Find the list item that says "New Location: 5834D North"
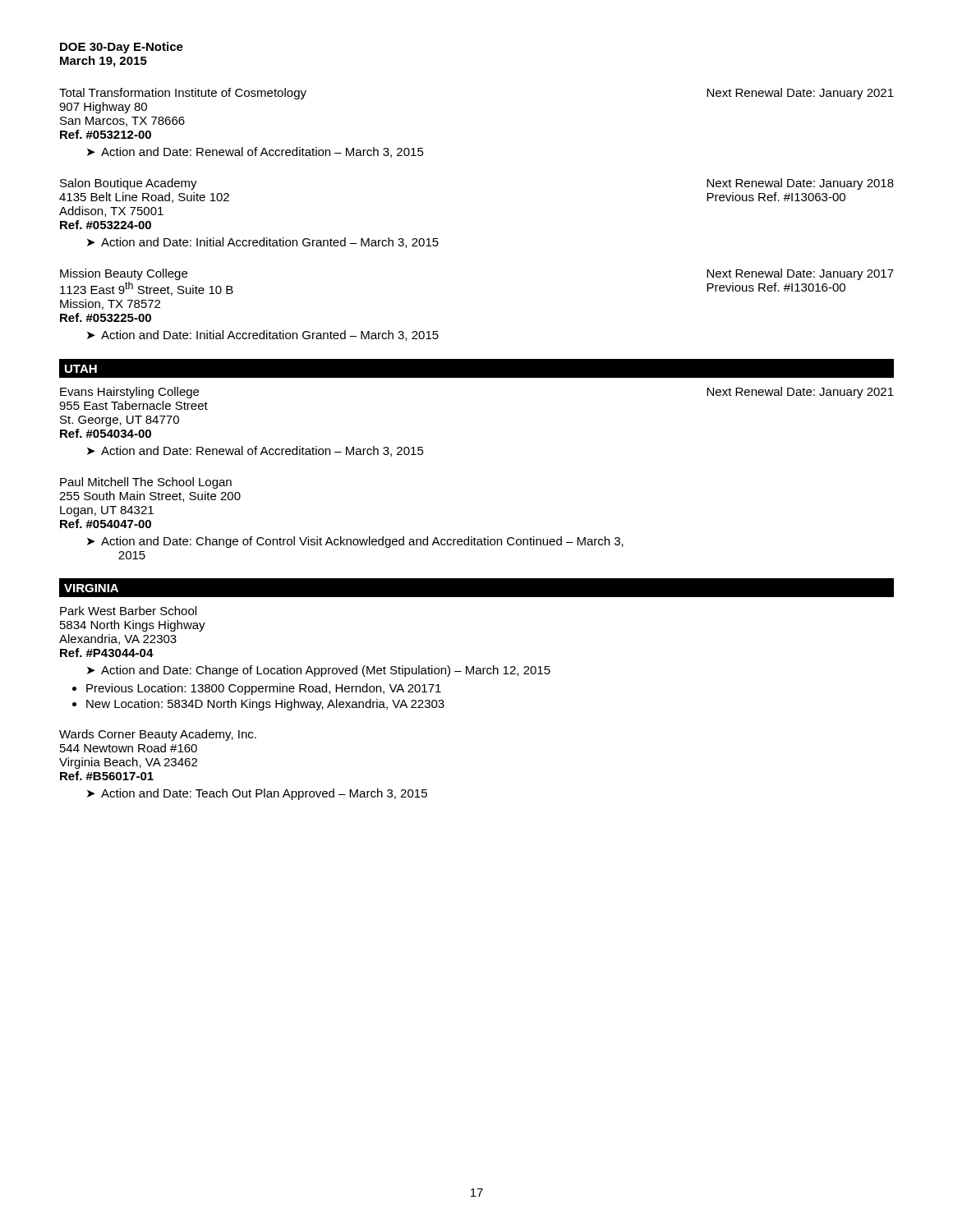 (265, 703)
